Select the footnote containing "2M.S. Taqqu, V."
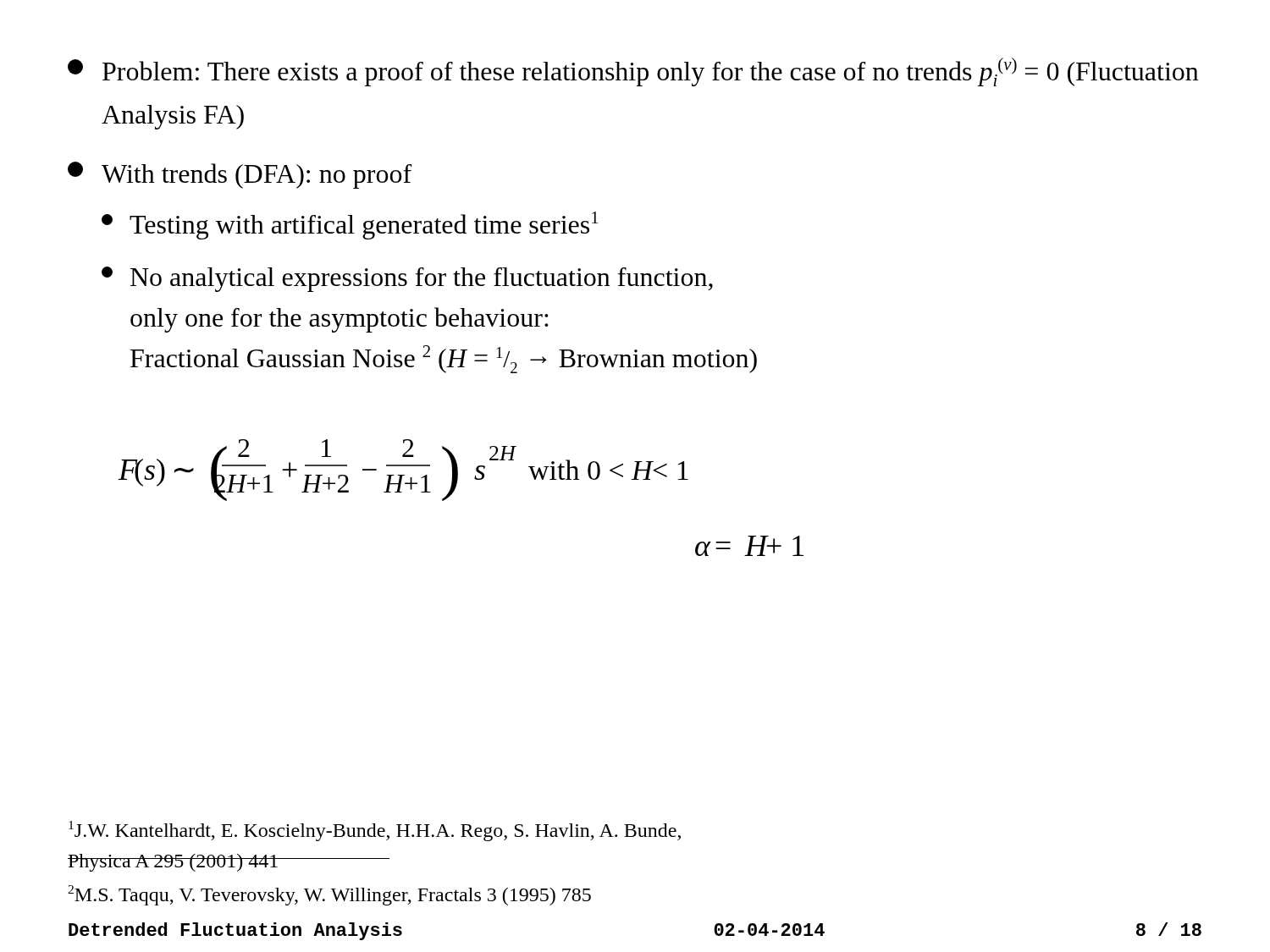 [x=330, y=894]
